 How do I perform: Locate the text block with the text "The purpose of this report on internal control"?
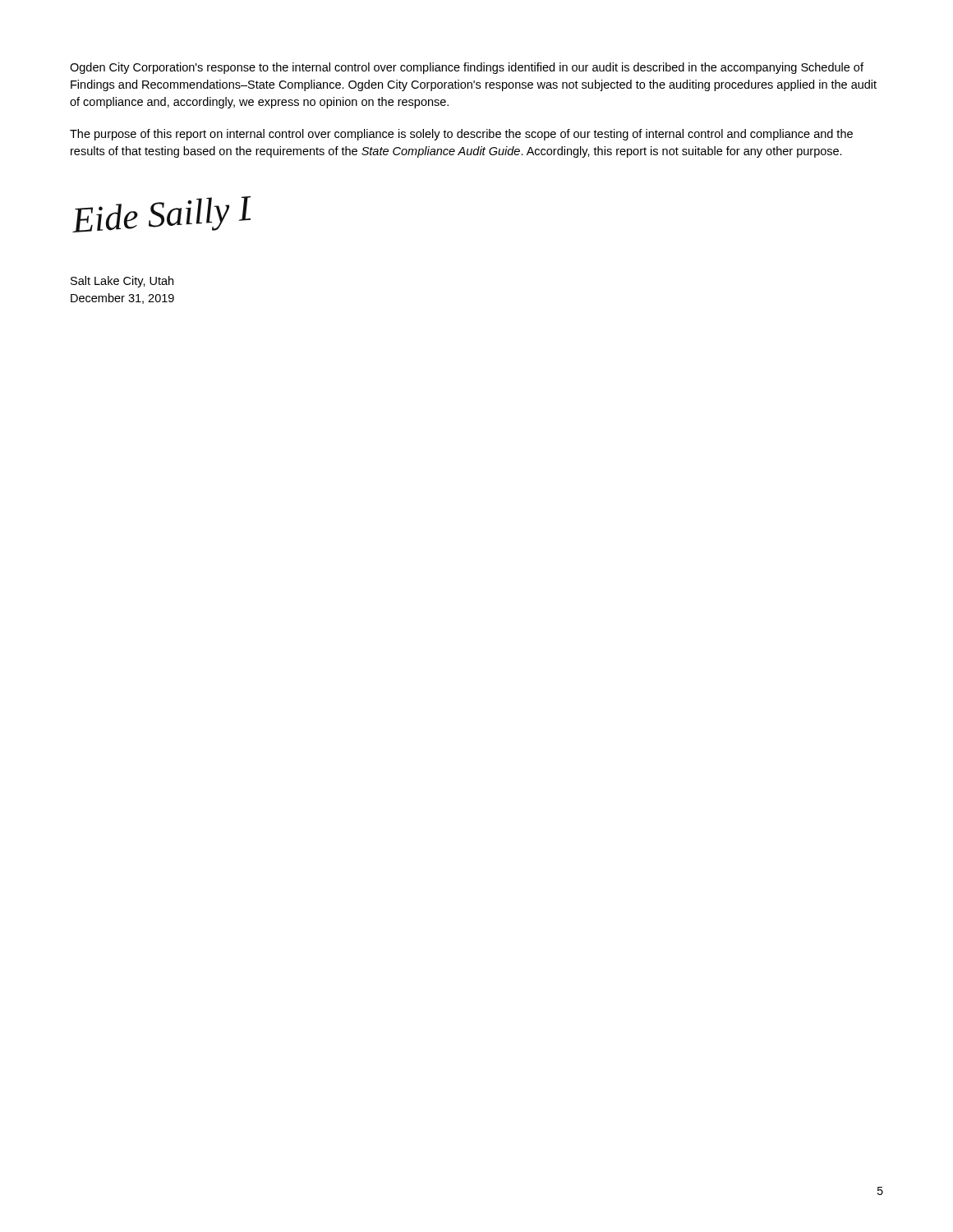click(462, 143)
